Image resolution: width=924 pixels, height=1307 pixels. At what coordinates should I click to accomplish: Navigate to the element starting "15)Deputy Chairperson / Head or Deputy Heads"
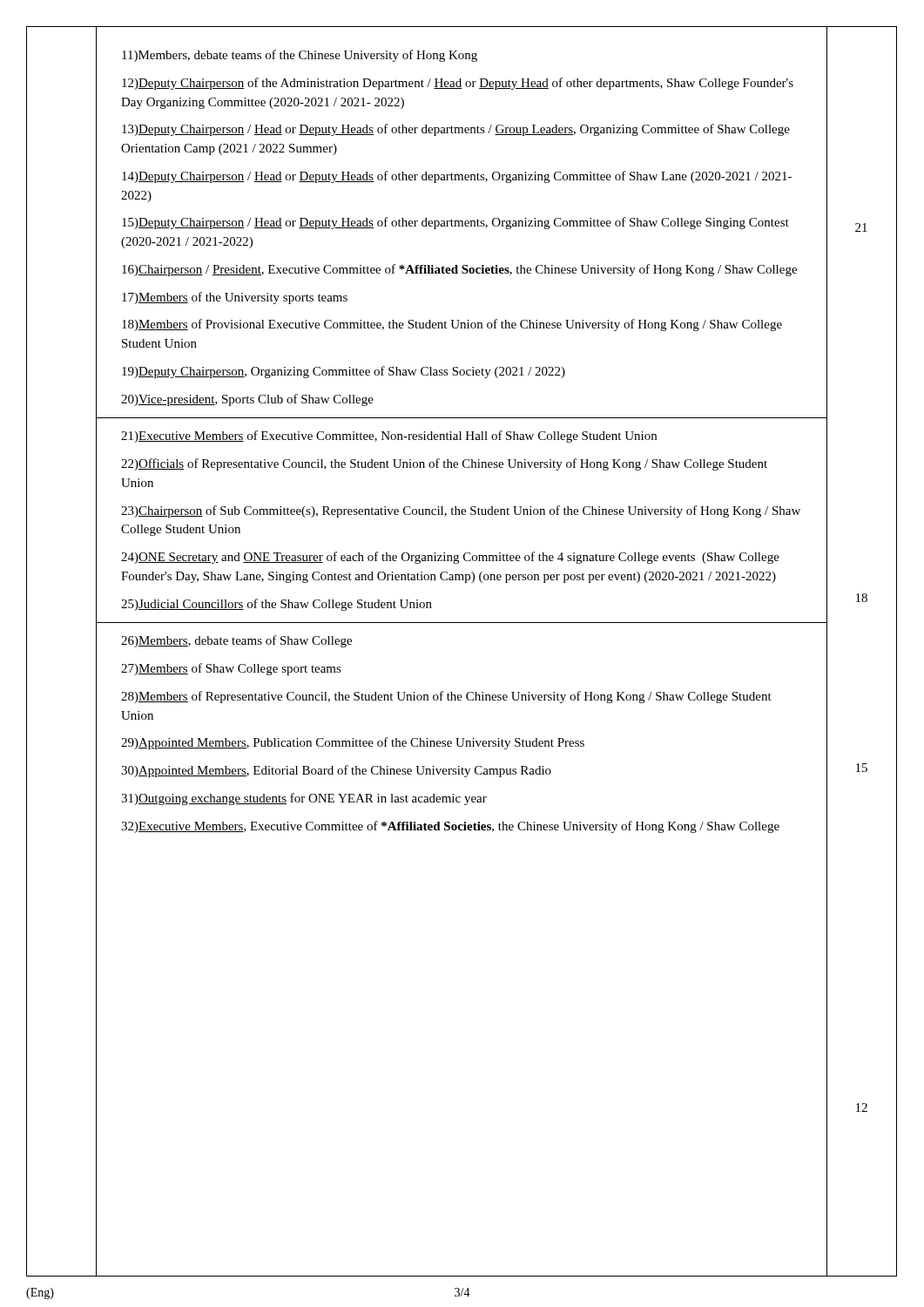(455, 232)
